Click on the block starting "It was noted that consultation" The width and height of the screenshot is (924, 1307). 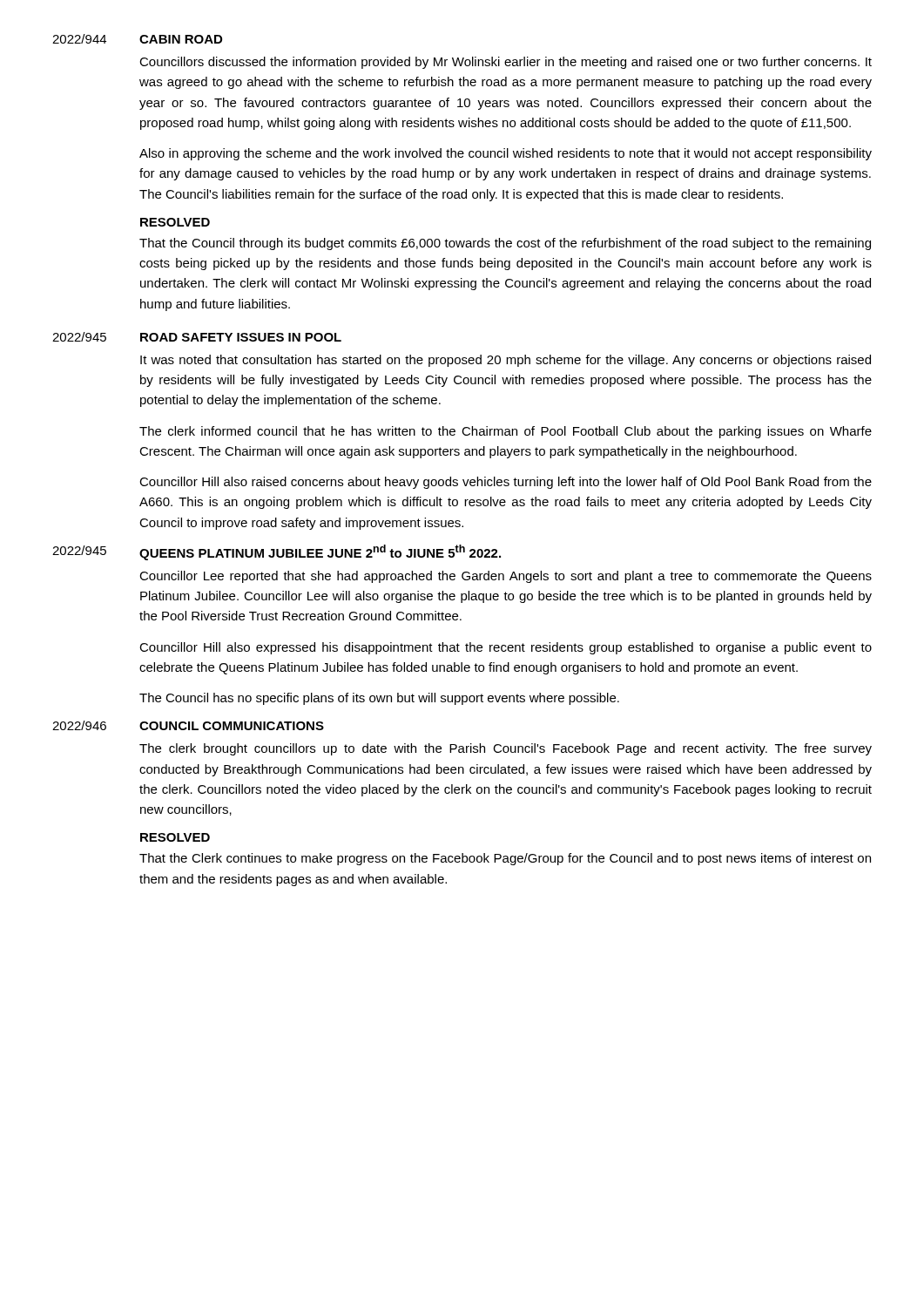(x=506, y=379)
